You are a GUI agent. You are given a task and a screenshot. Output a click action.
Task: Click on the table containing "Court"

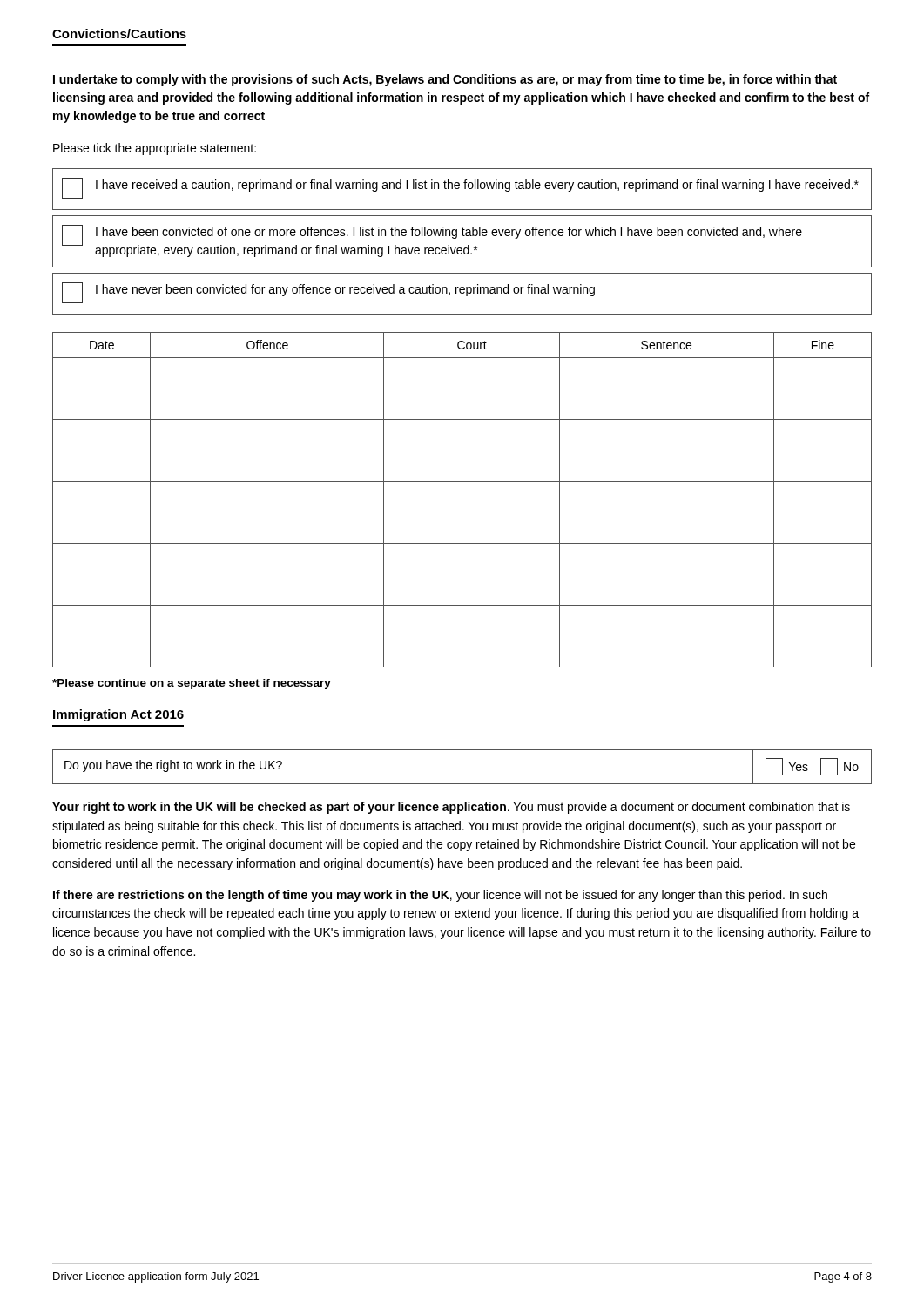tap(462, 500)
